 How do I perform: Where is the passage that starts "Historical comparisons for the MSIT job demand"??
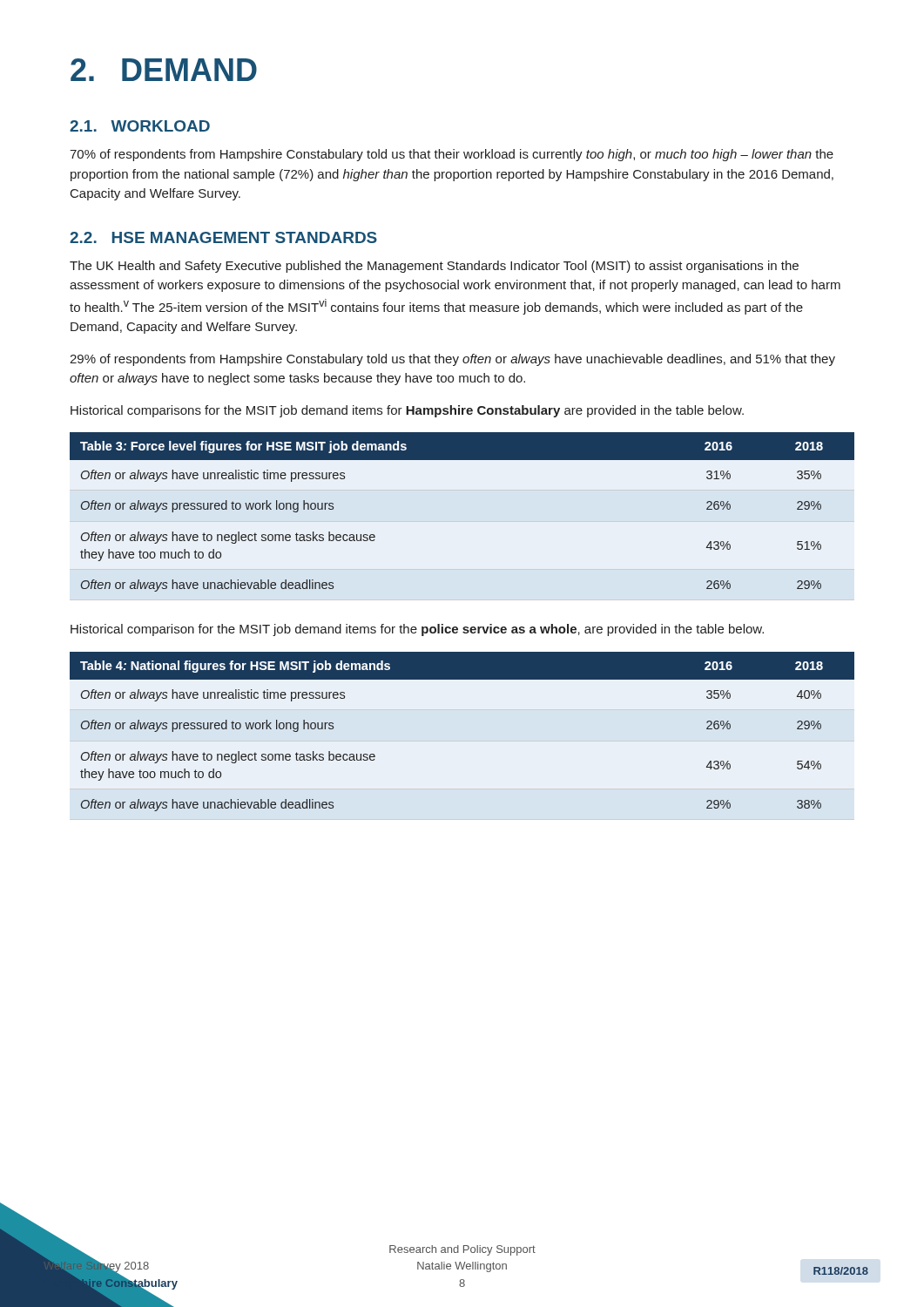pos(462,410)
